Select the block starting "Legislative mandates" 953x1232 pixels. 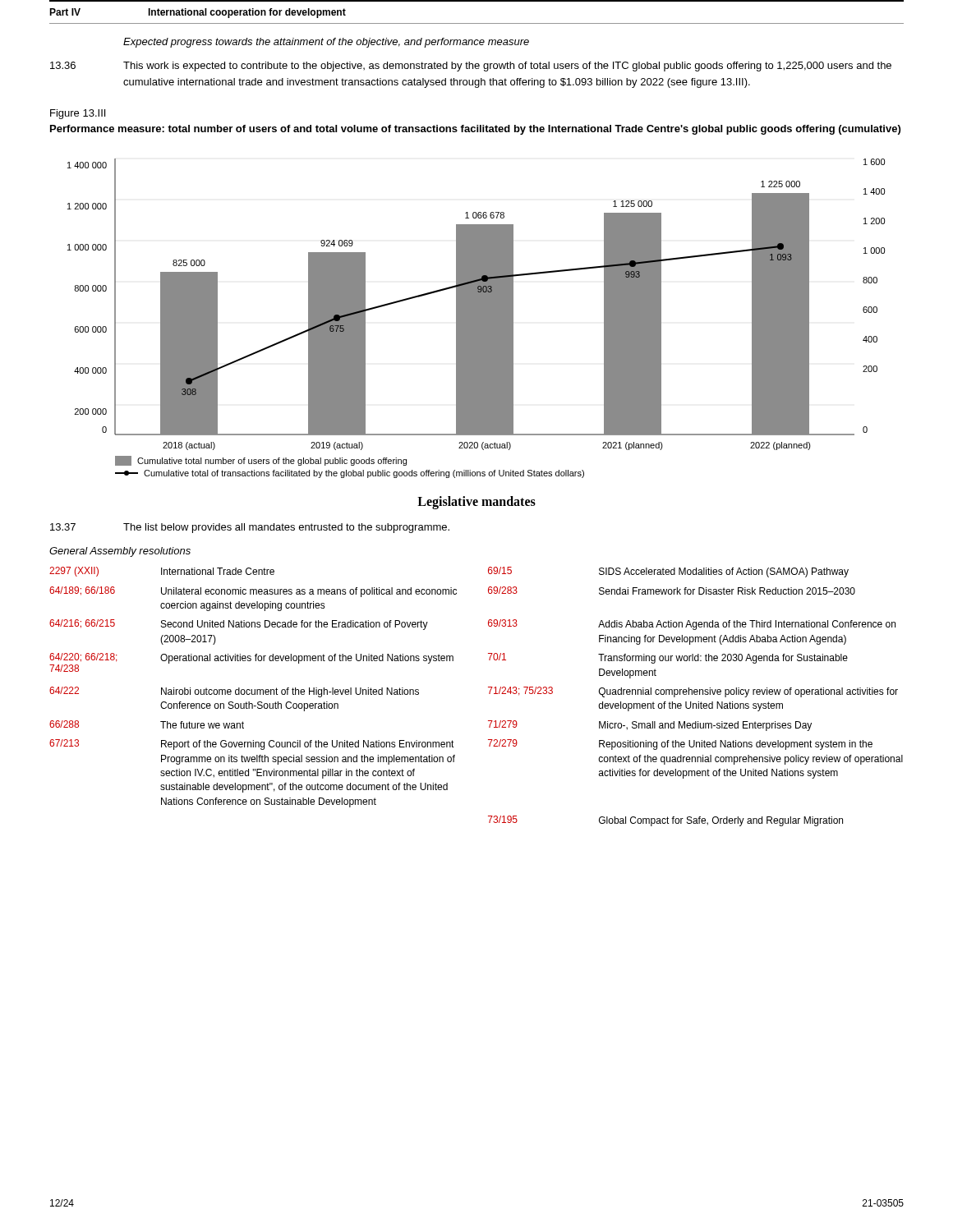tap(476, 501)
